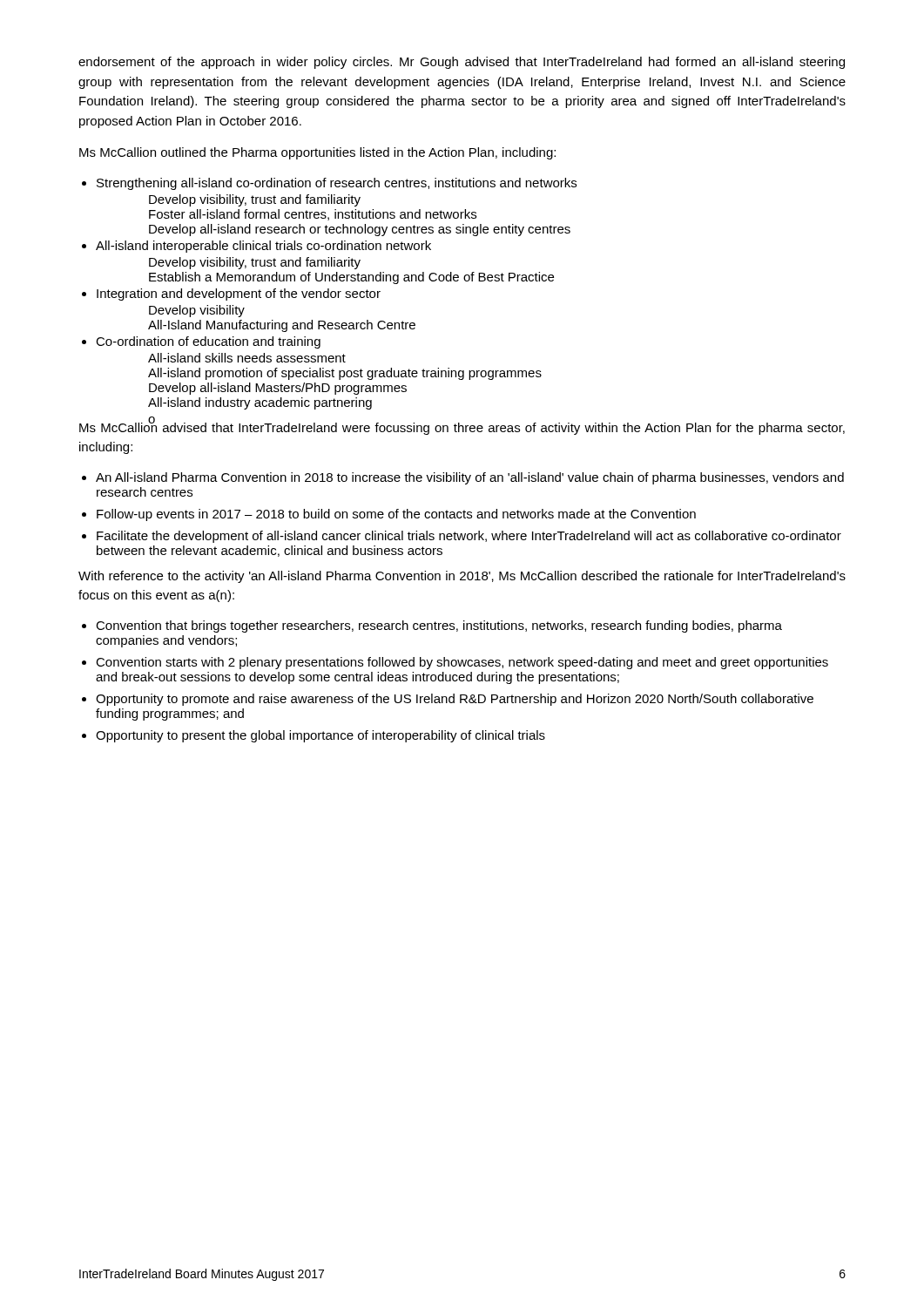924x1307 pixels.
Task: Find the list item that says "Establish a Memorandum of"
Action: point(497,276)
